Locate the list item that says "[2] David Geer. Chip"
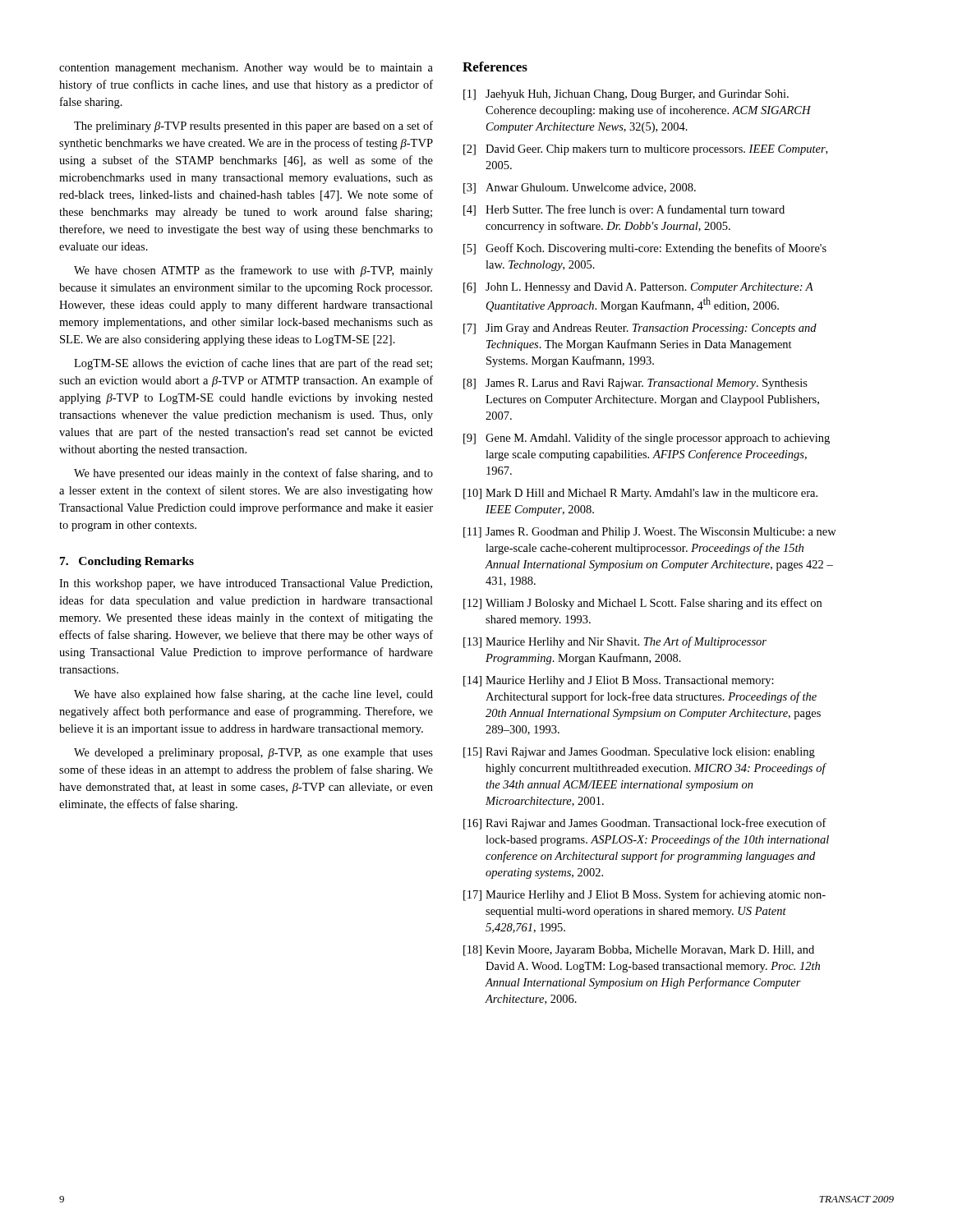The height and width of the screenshot is (1232, 953). click(649, 157)
